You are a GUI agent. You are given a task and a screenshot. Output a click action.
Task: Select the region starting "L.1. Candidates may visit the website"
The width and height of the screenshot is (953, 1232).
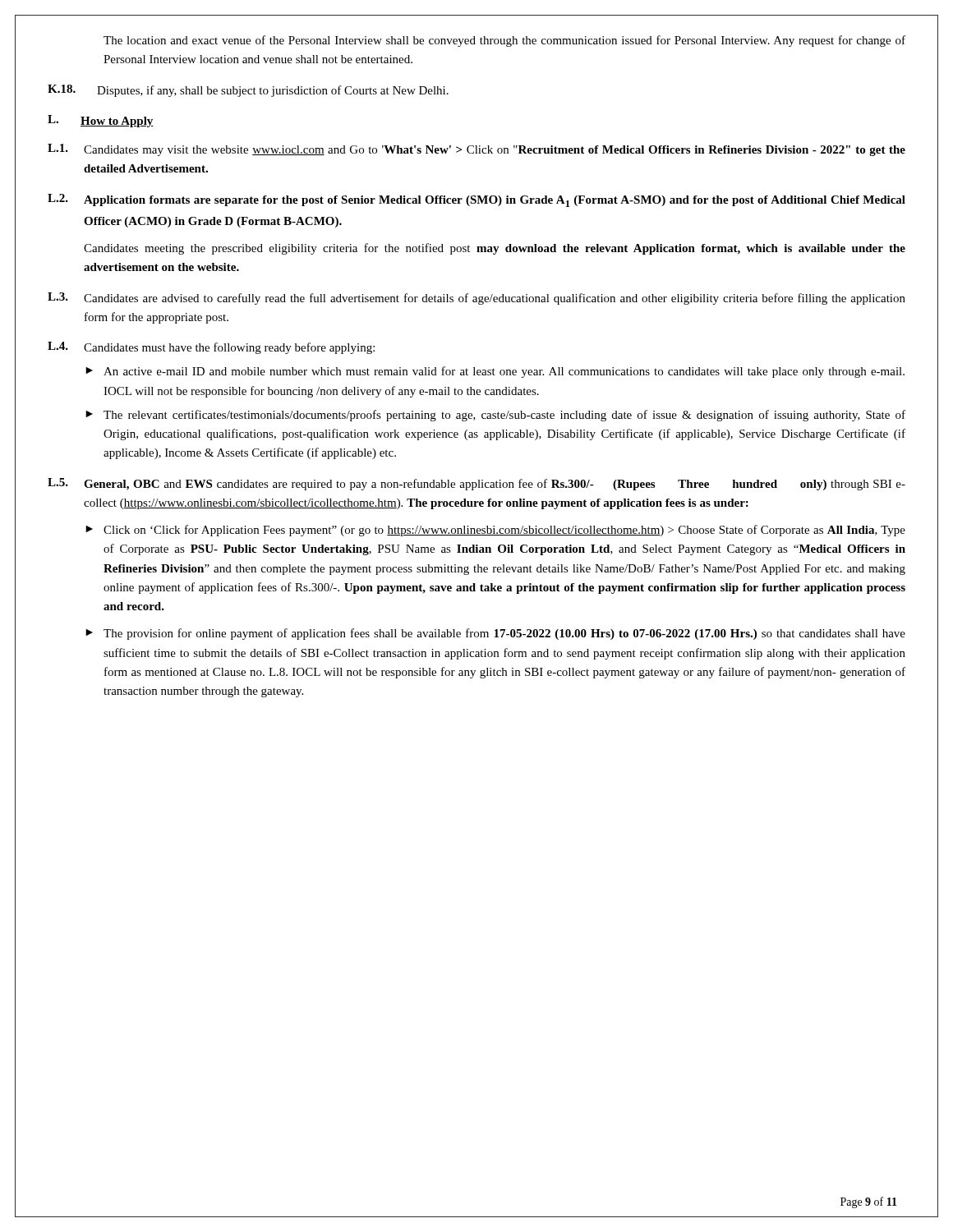pos(476,160)
